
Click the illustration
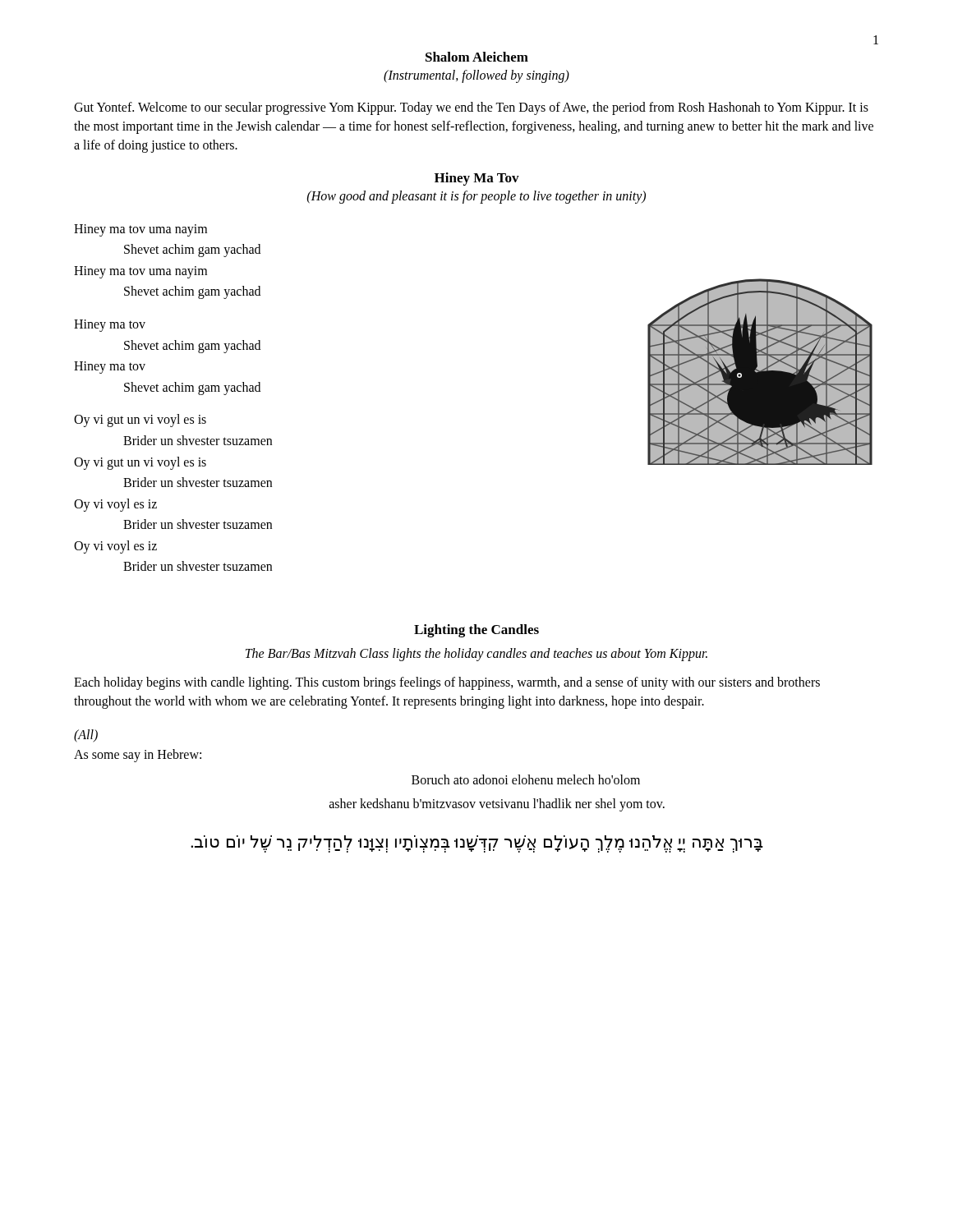click(760, 347)
